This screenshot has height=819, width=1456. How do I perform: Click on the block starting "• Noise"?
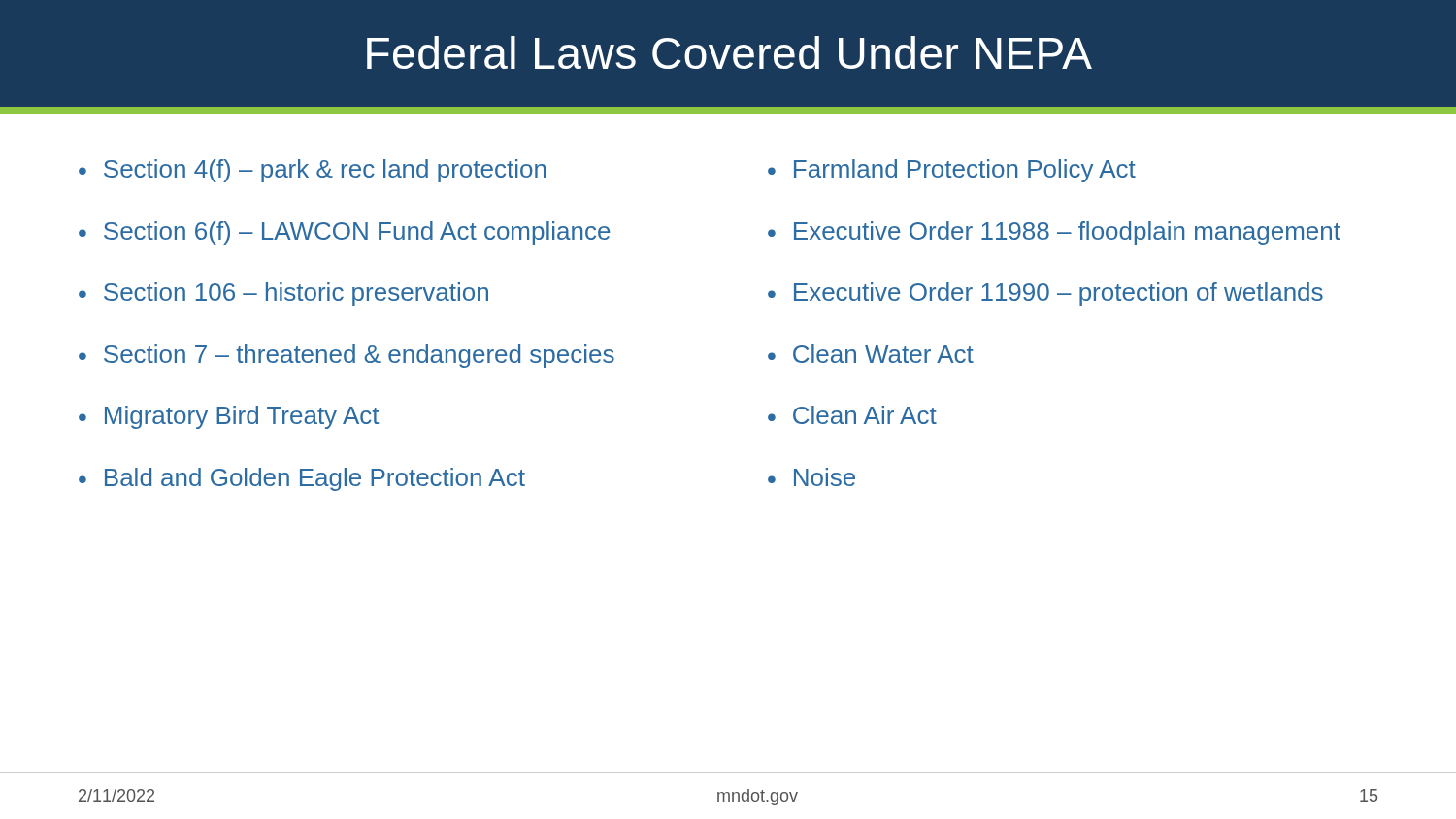tap(812, 478)
